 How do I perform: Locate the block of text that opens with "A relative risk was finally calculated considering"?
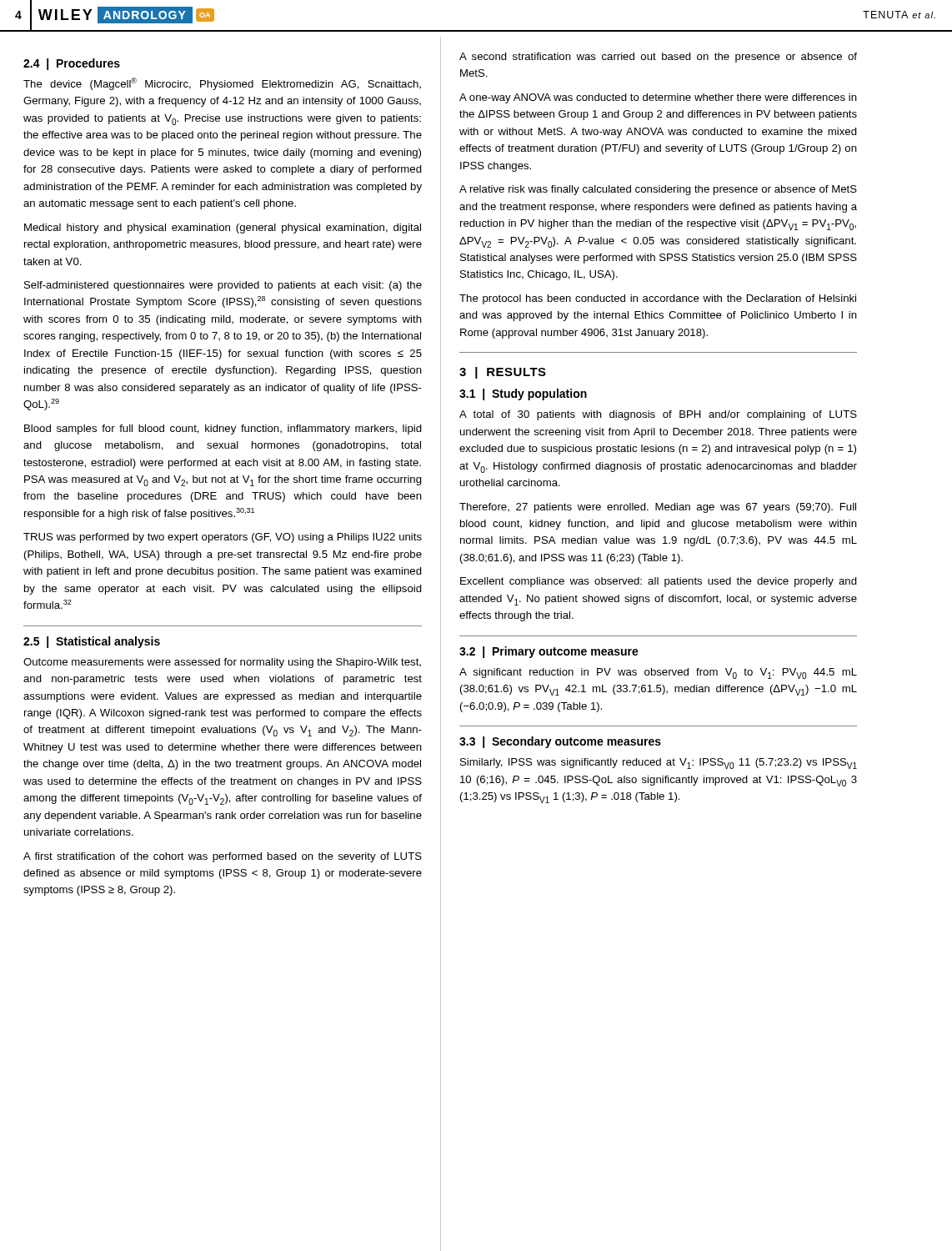click(658, 232)
